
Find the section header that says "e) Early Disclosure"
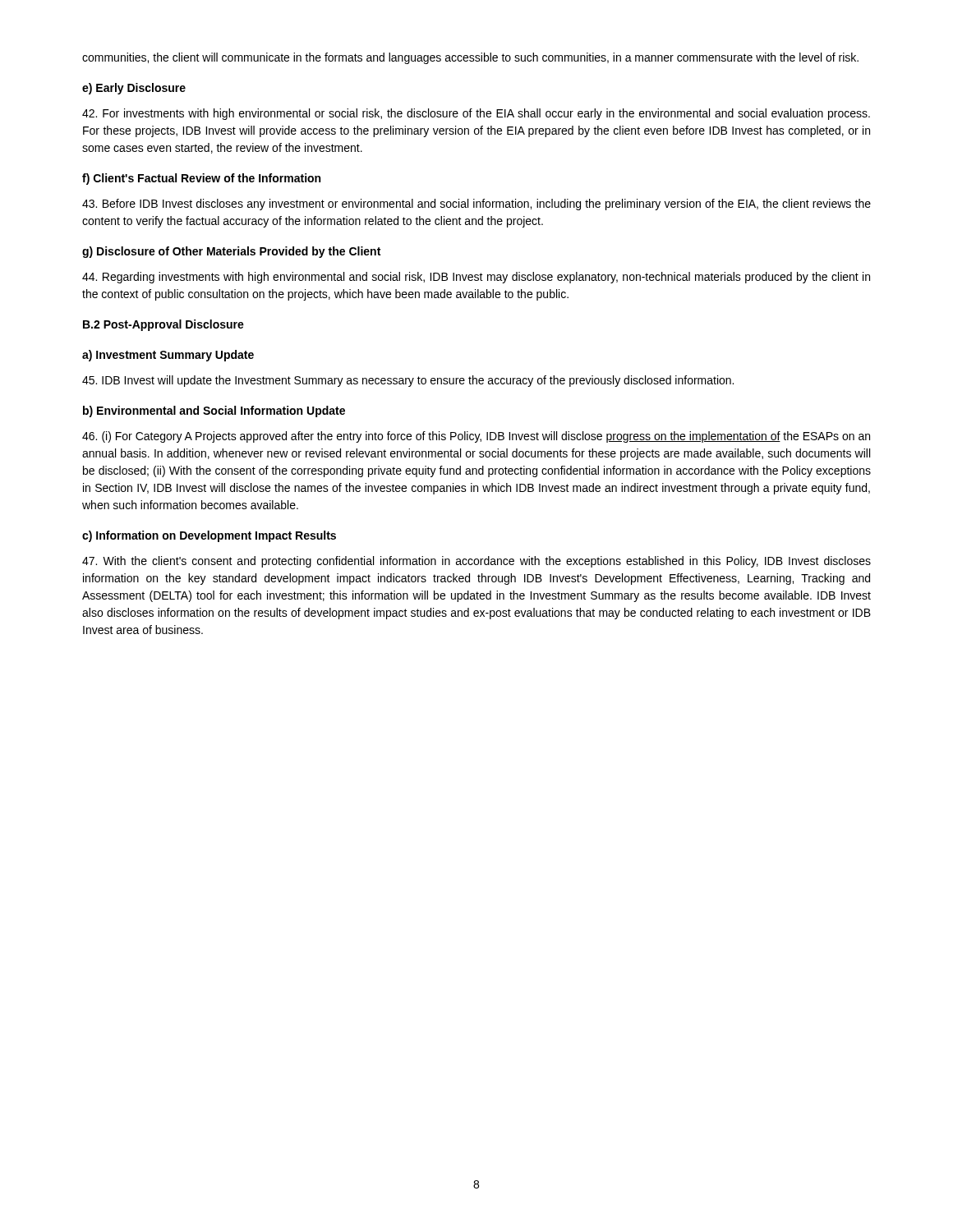pyautogui.click(x=134, y=88)
